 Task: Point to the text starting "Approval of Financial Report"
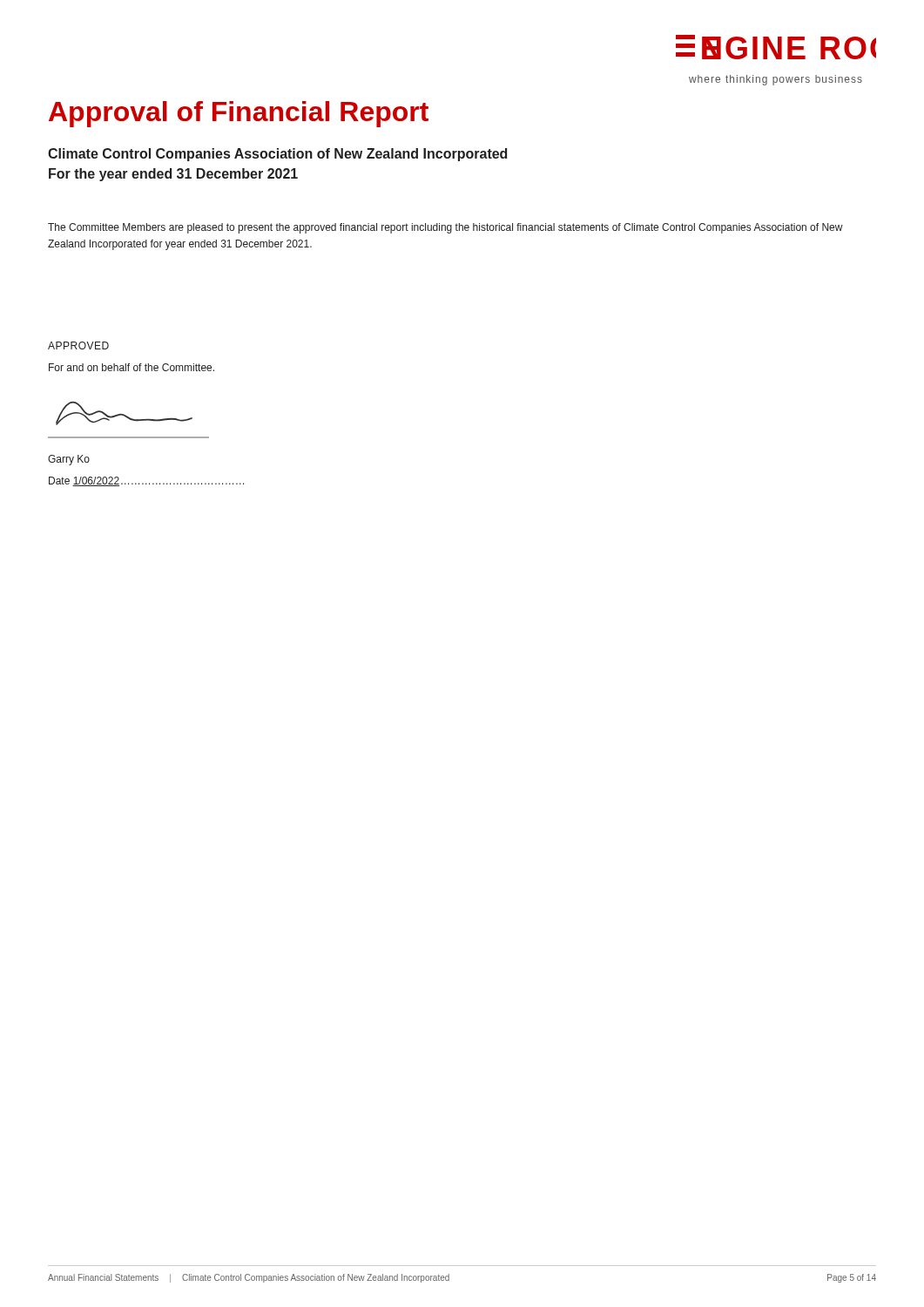[238, 111]
